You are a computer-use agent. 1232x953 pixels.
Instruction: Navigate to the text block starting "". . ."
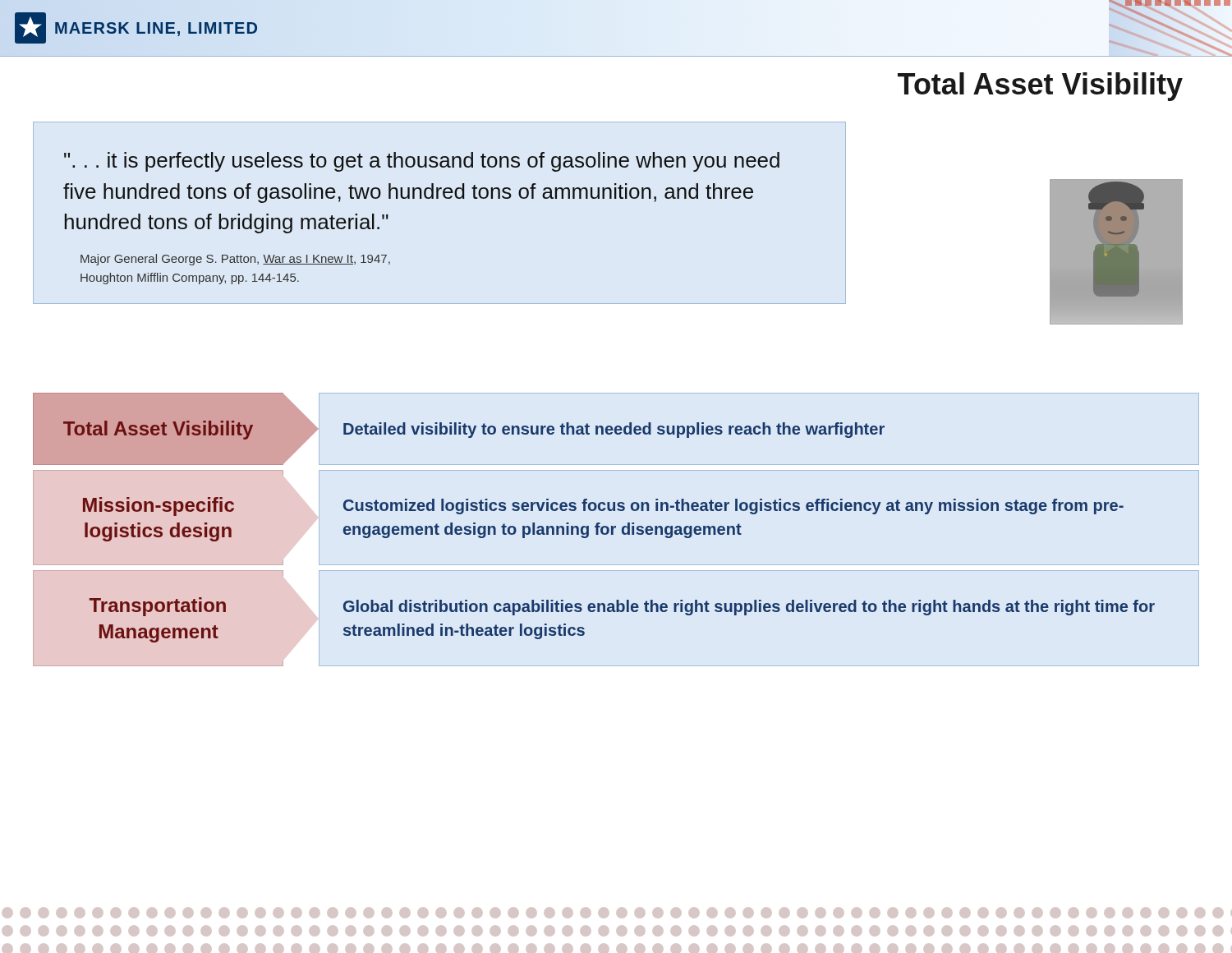[422, 162]
